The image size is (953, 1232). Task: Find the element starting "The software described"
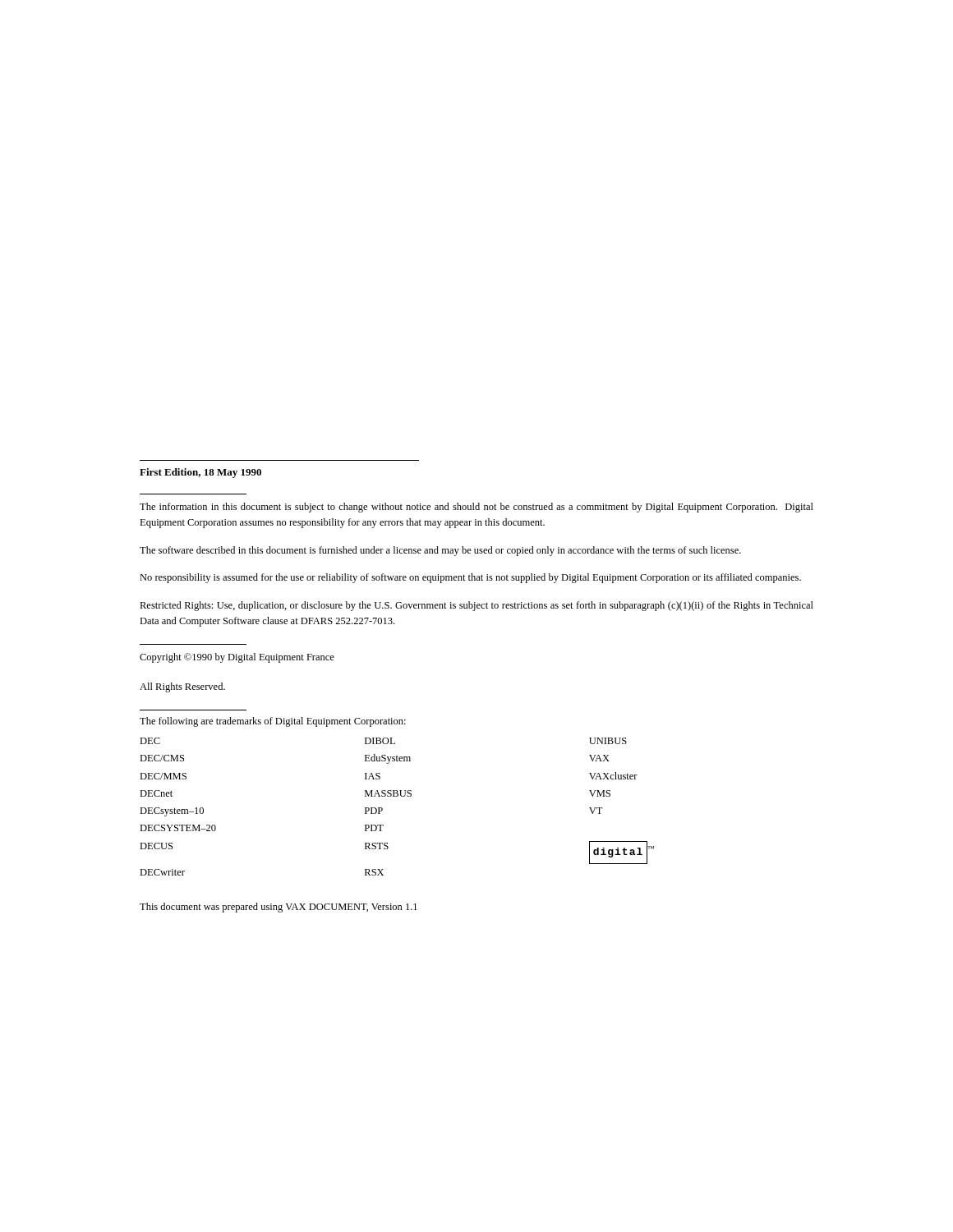point(441,550)
